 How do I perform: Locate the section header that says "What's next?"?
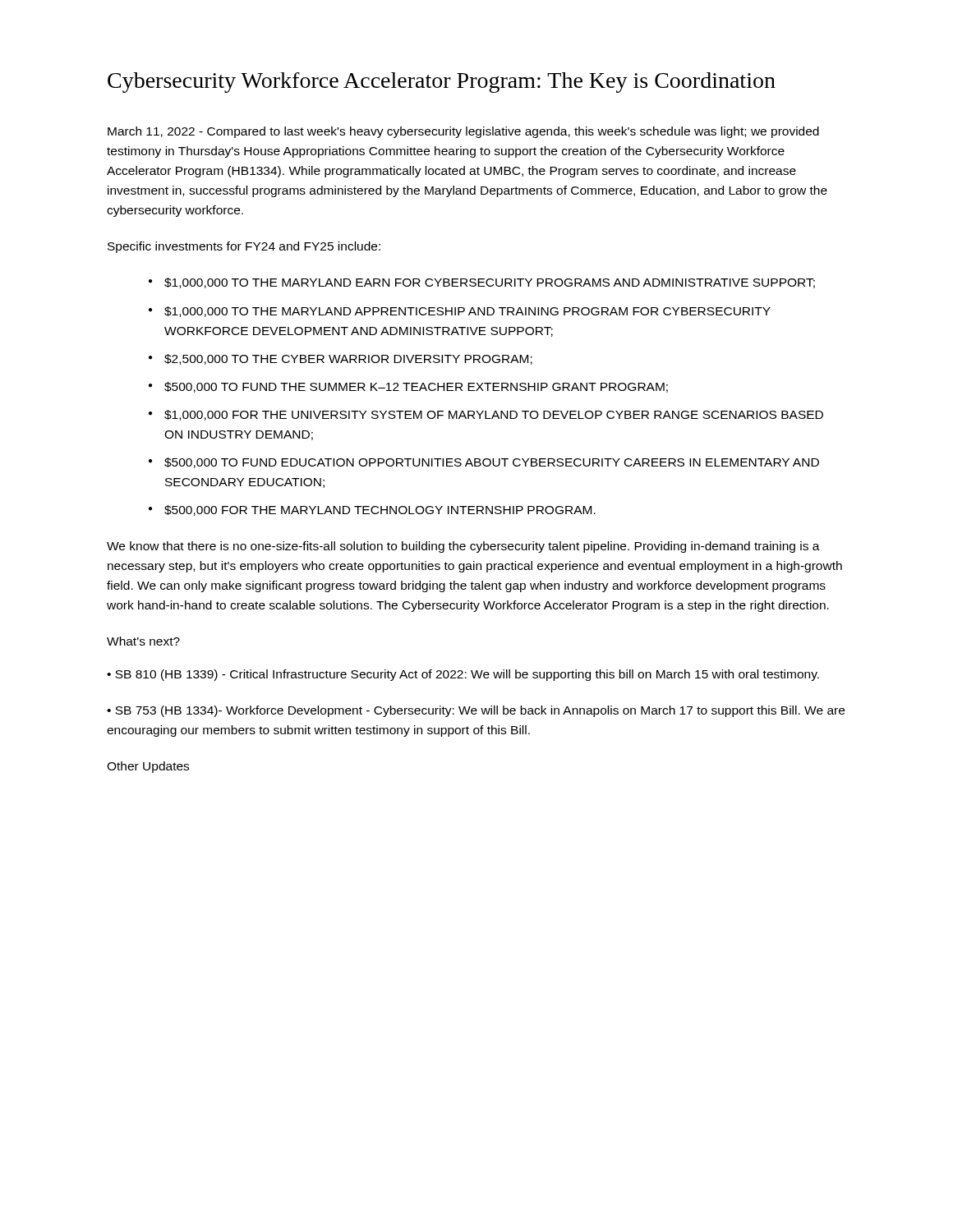tap(143, 641)
